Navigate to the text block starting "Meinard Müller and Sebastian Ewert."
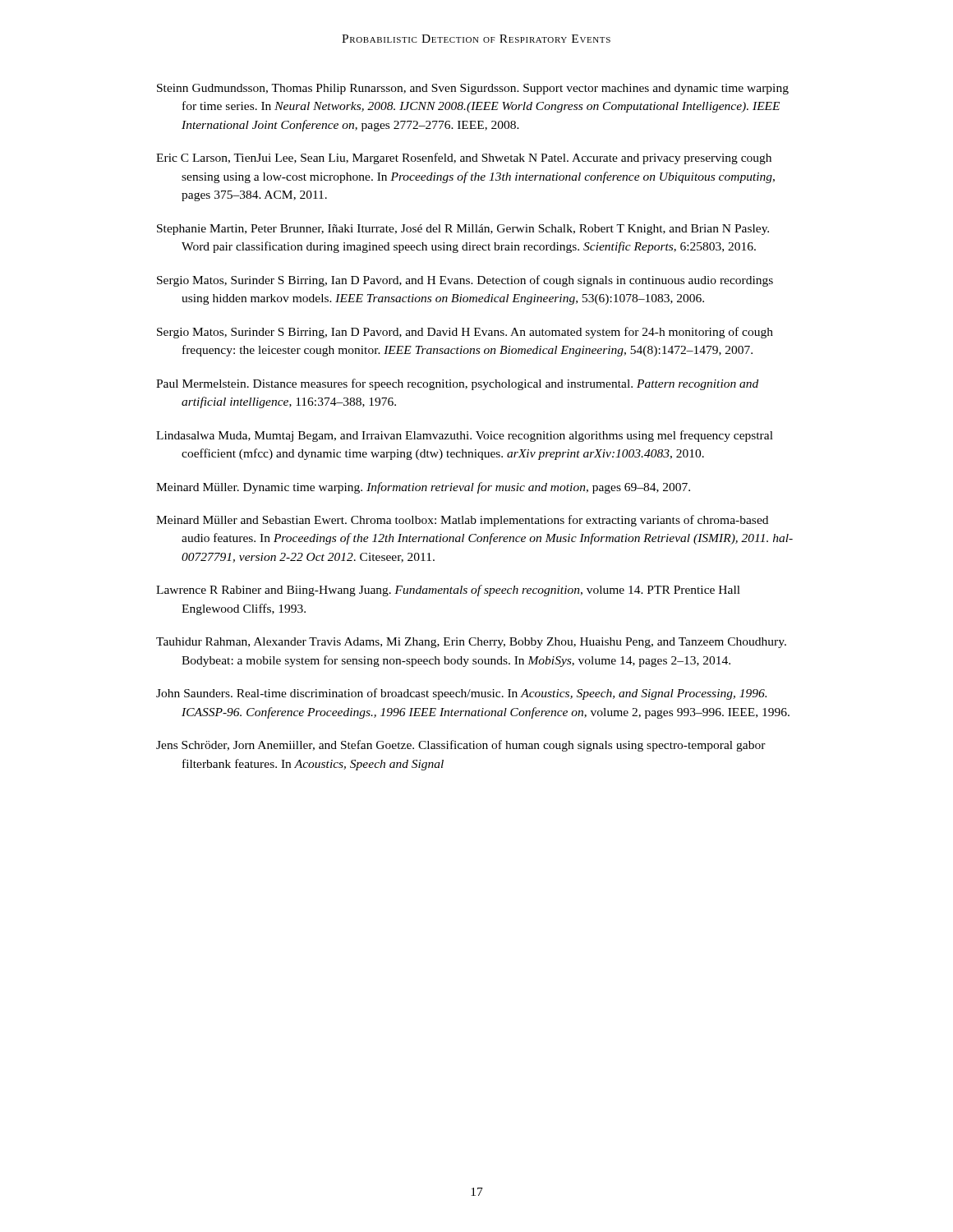 point(476,539)
